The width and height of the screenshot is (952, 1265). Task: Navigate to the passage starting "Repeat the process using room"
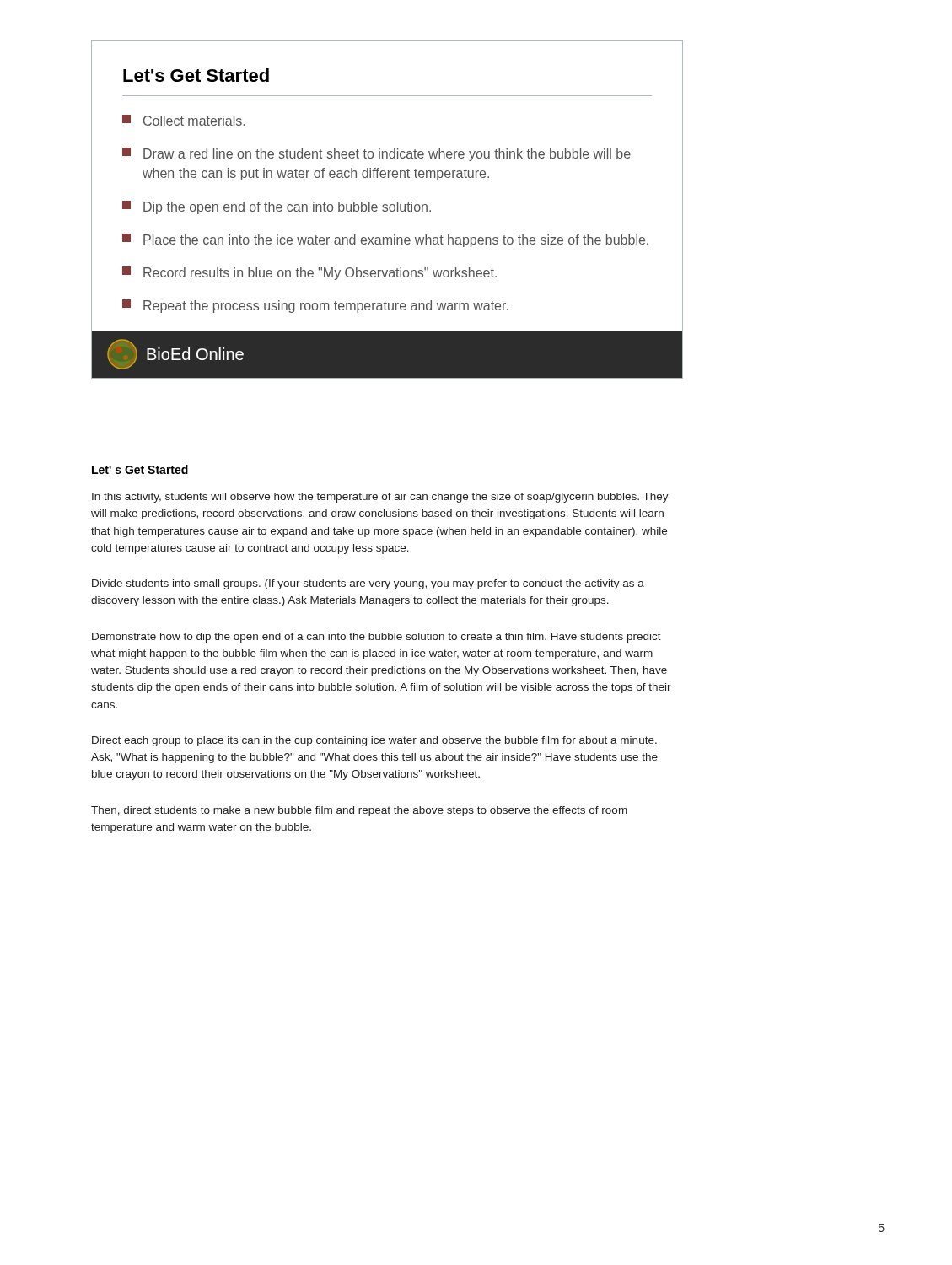click(x=316, y=306)
